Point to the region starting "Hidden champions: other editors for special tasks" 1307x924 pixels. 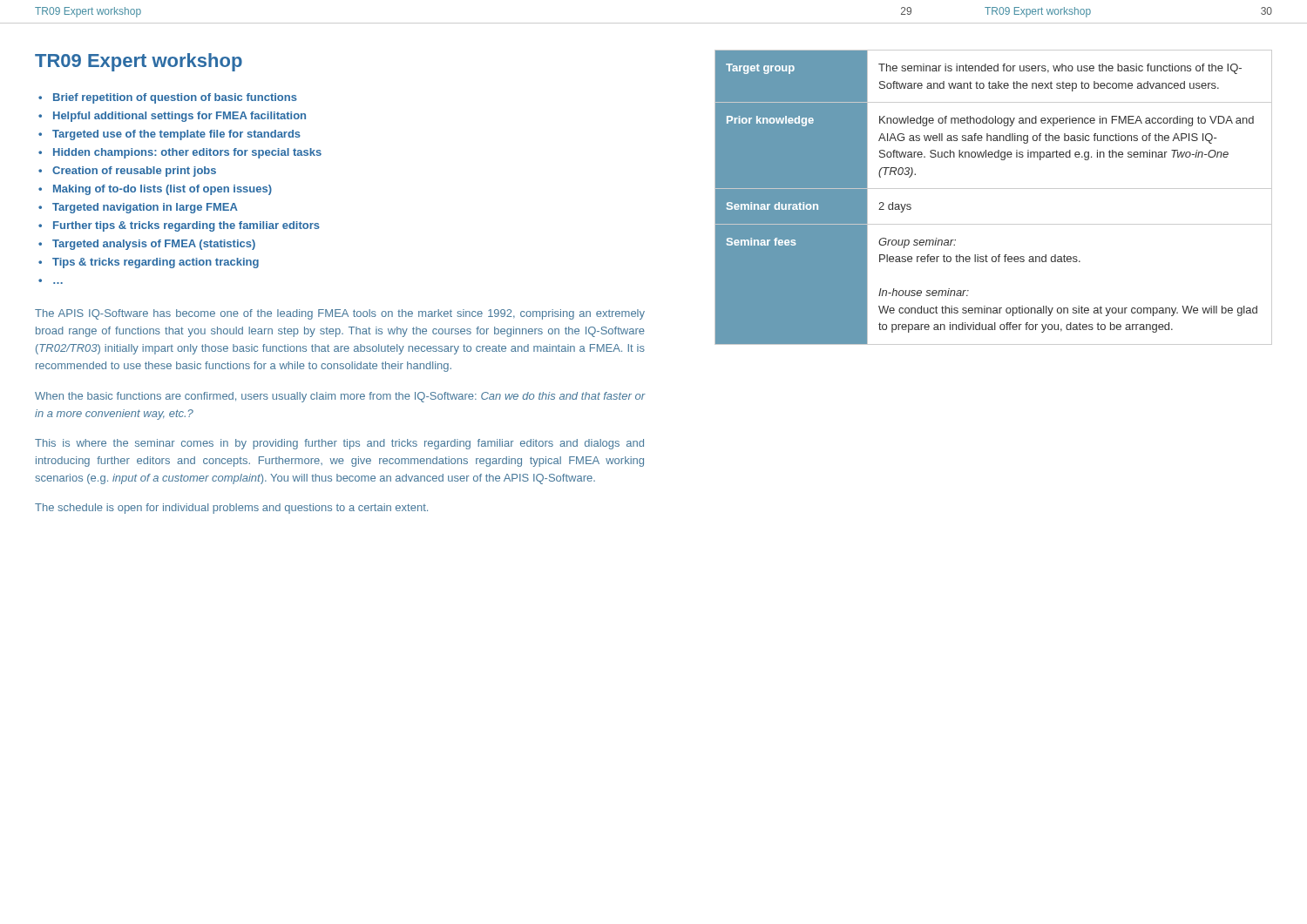(187, 152)
